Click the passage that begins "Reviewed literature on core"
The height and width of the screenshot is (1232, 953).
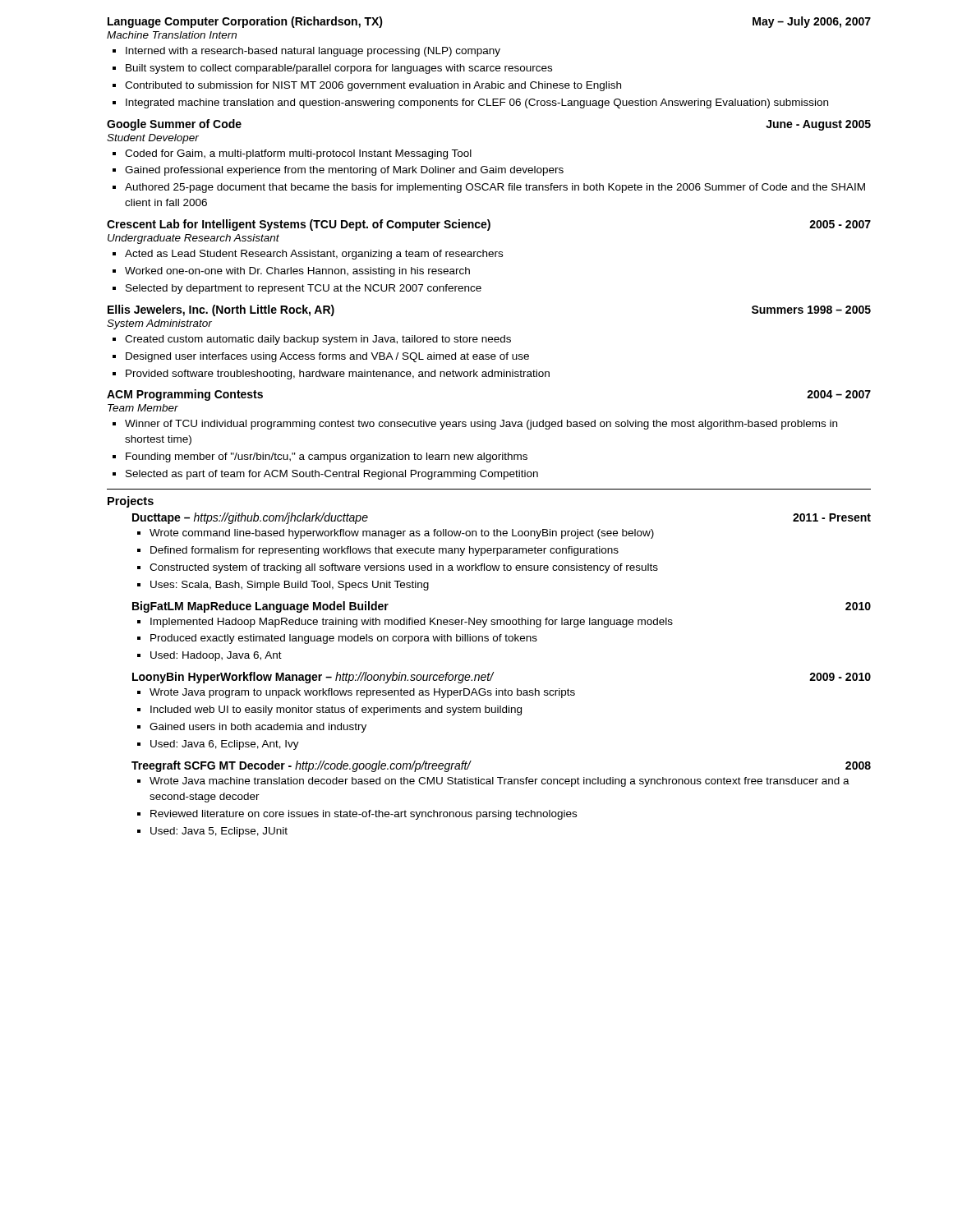coord(363,813)
